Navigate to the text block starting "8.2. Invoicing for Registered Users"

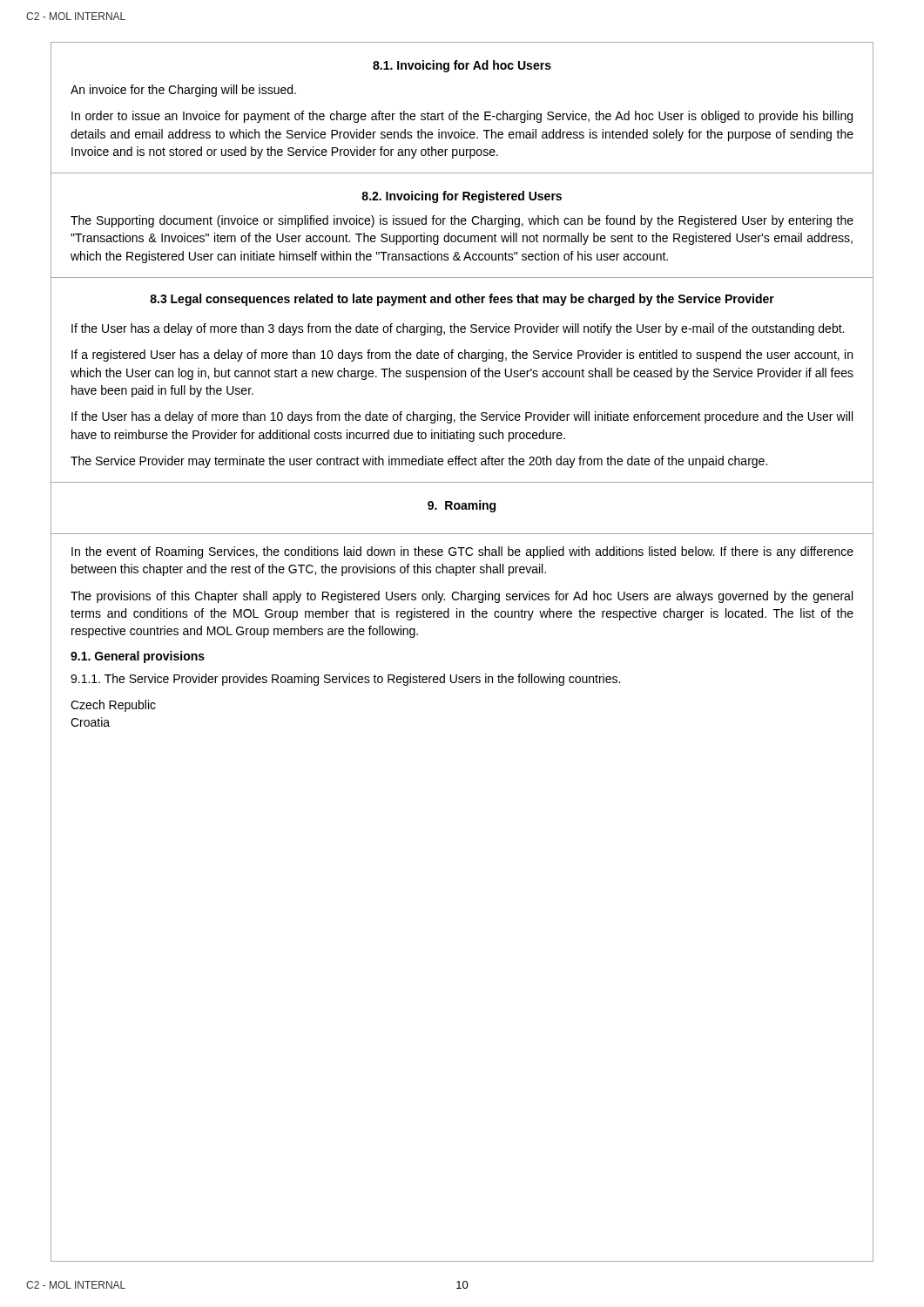pyautogui.click(x=462, y=196)
